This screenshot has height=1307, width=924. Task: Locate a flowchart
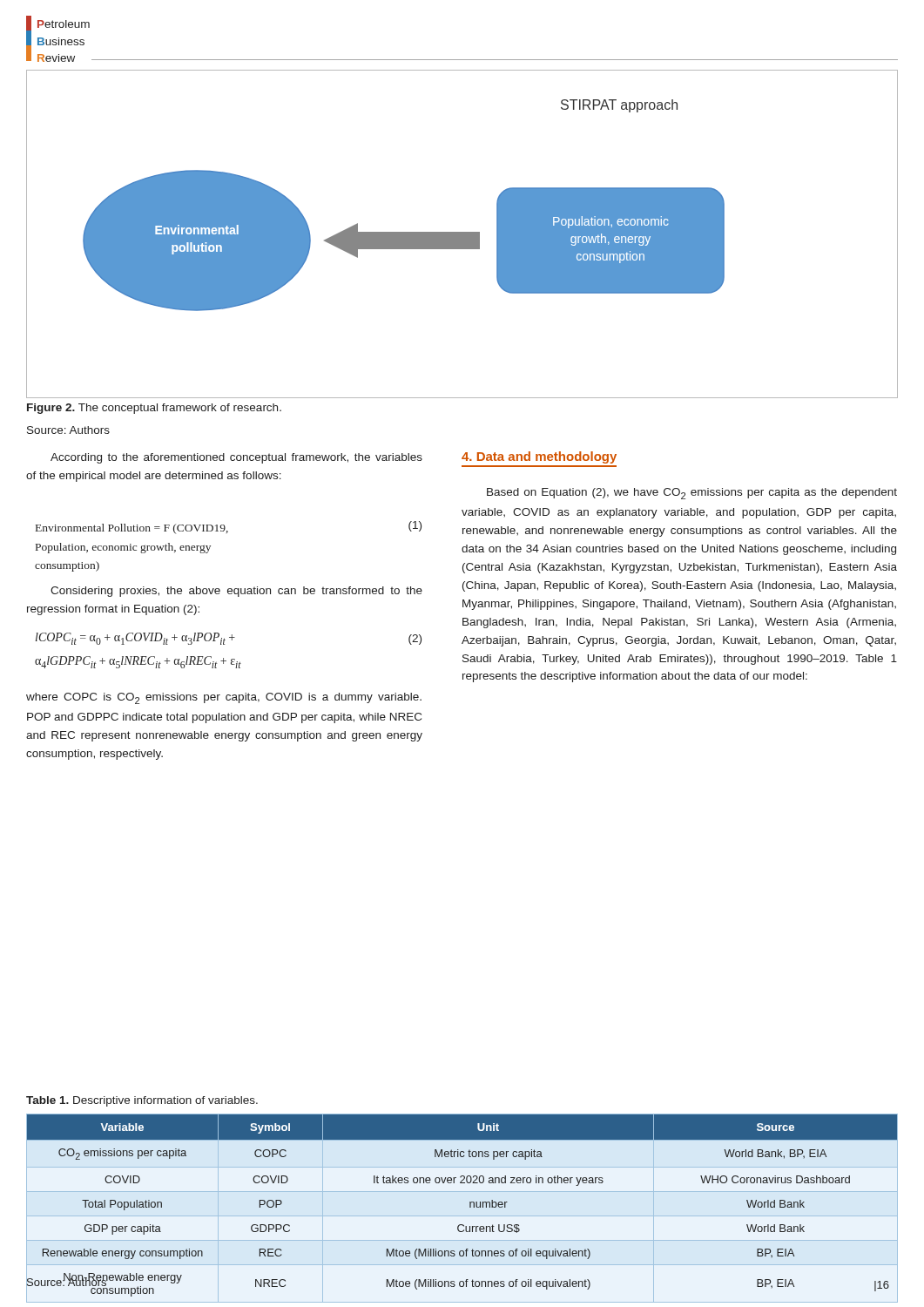point(462,234)
